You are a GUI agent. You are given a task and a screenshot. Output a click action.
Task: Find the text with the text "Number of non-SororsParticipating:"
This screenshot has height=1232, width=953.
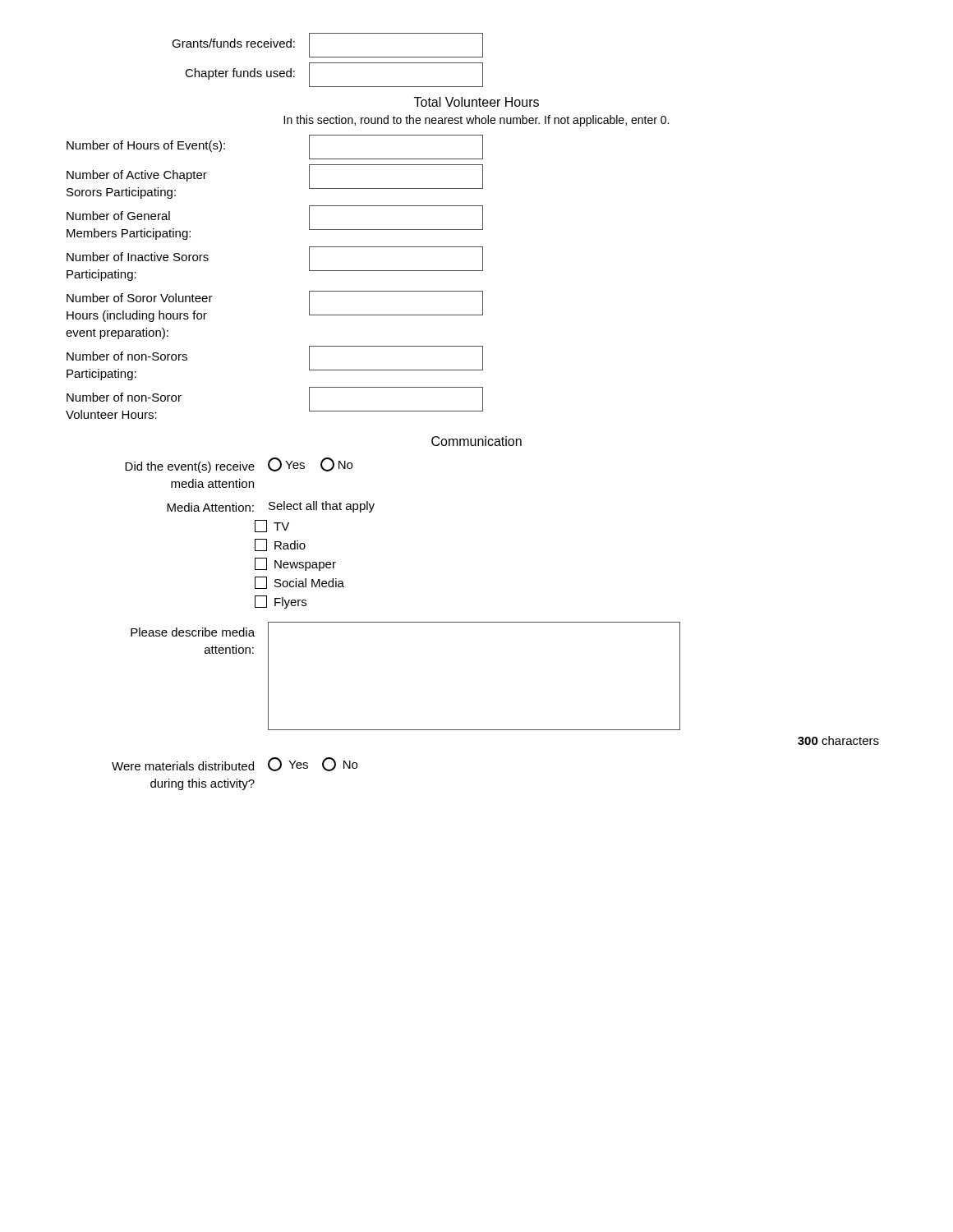pos(127,365)
